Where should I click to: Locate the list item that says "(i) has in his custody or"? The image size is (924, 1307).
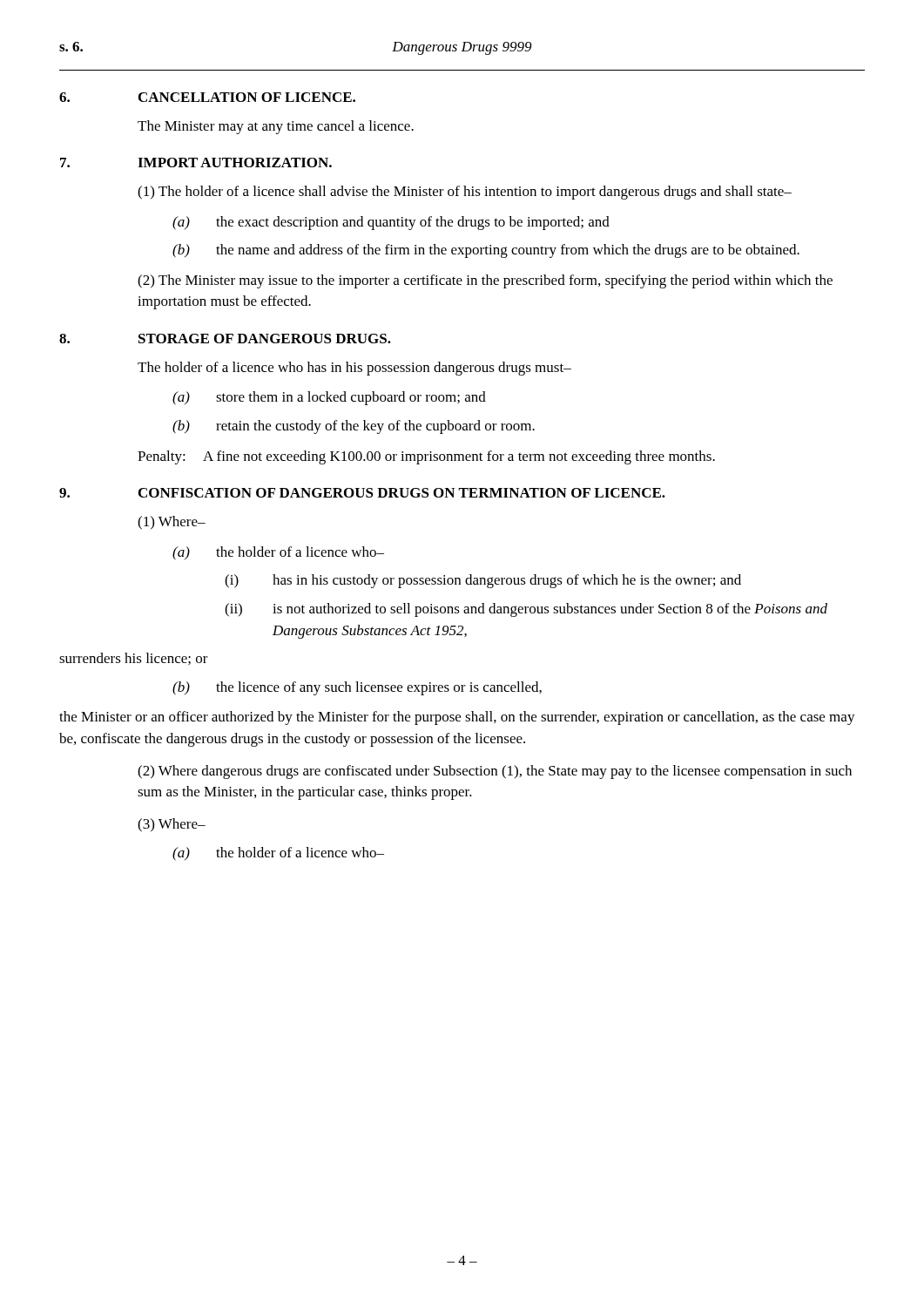click(x=483, y=581)
